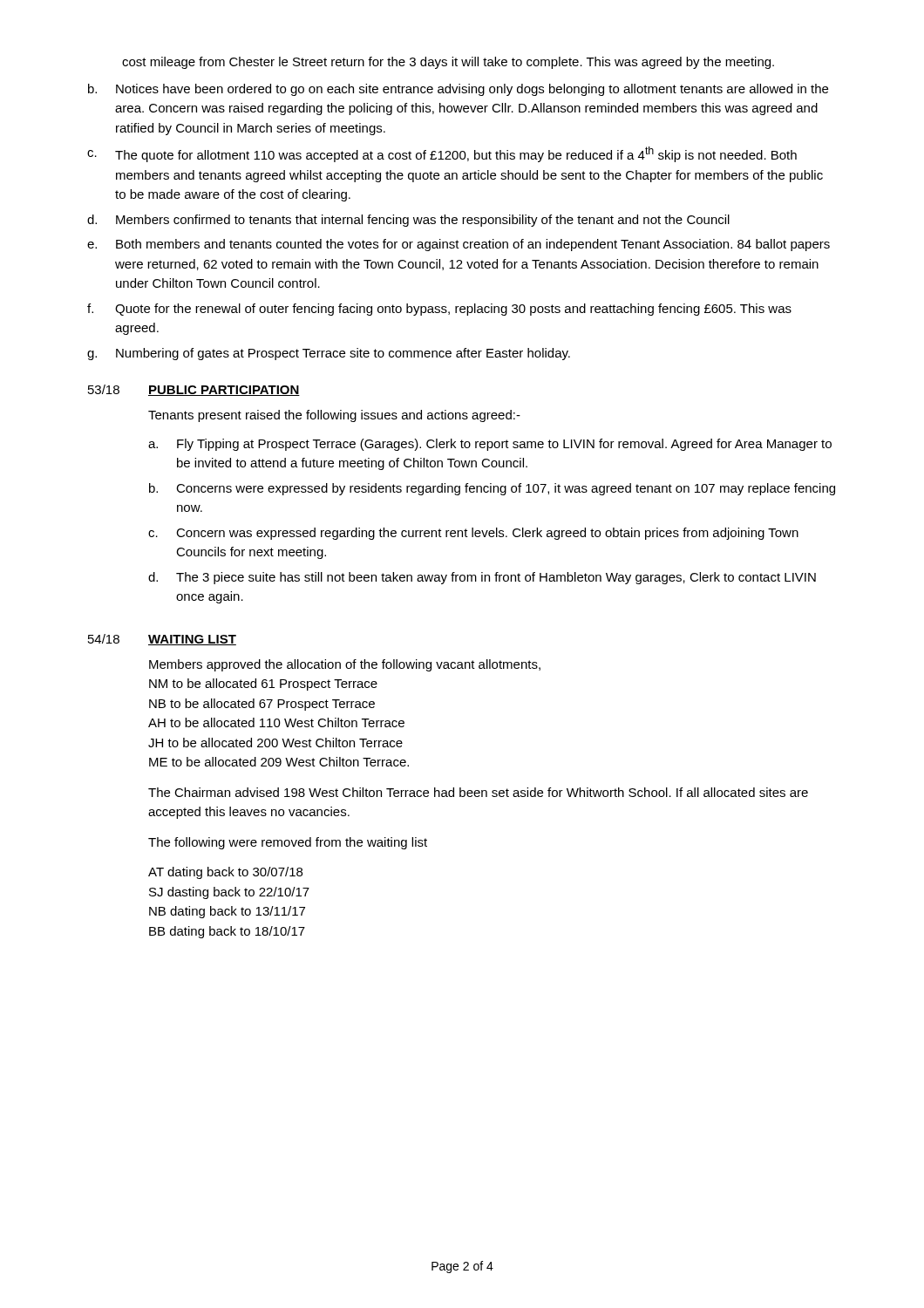This screenshot has width=924, height=1308.
Task: Navigate to the text starting "53/18 PUBLIC PARTICIPATION"
Action: pos(193,389)
